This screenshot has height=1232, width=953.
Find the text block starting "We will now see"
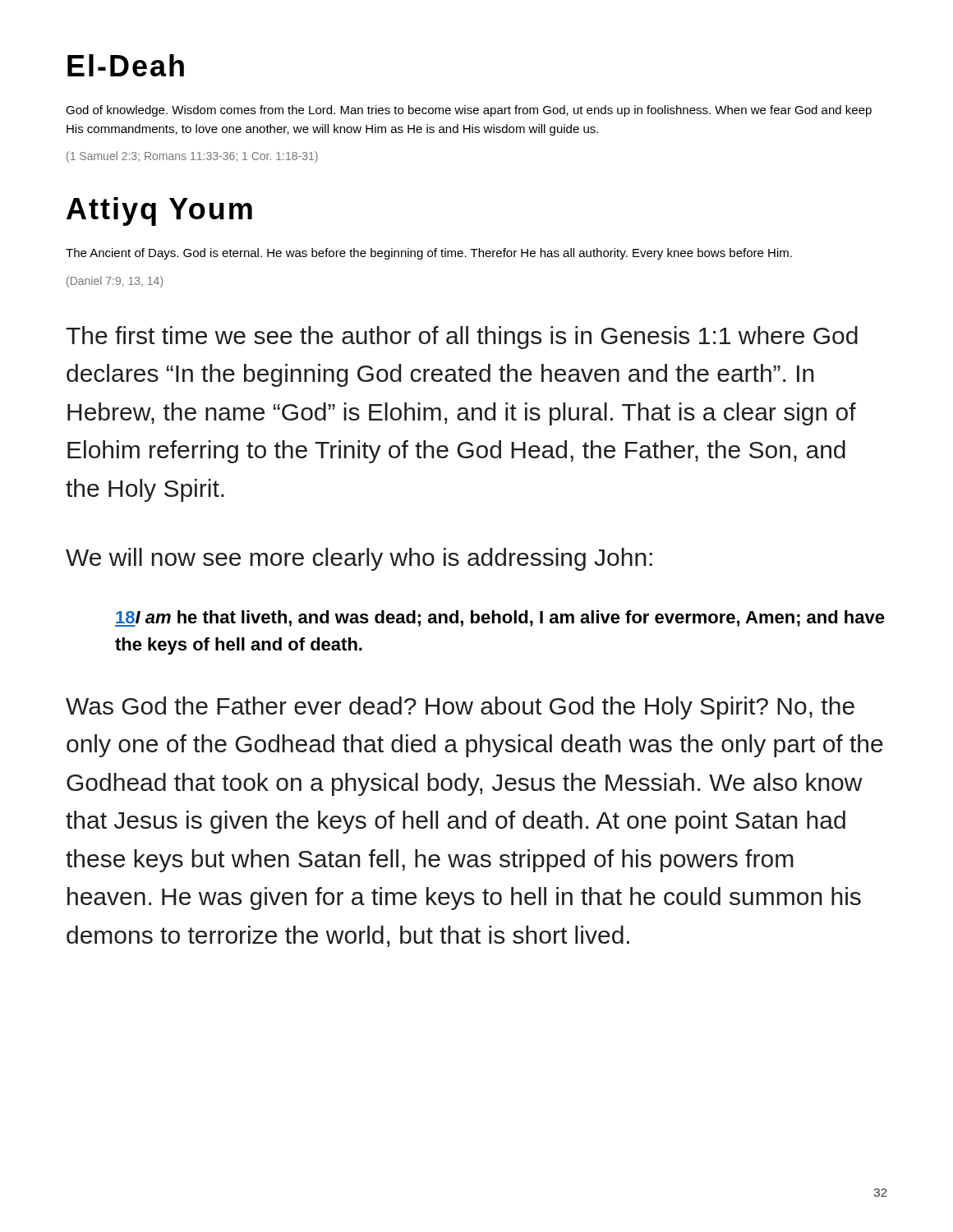pyautogui.click(x=476, y=558)
